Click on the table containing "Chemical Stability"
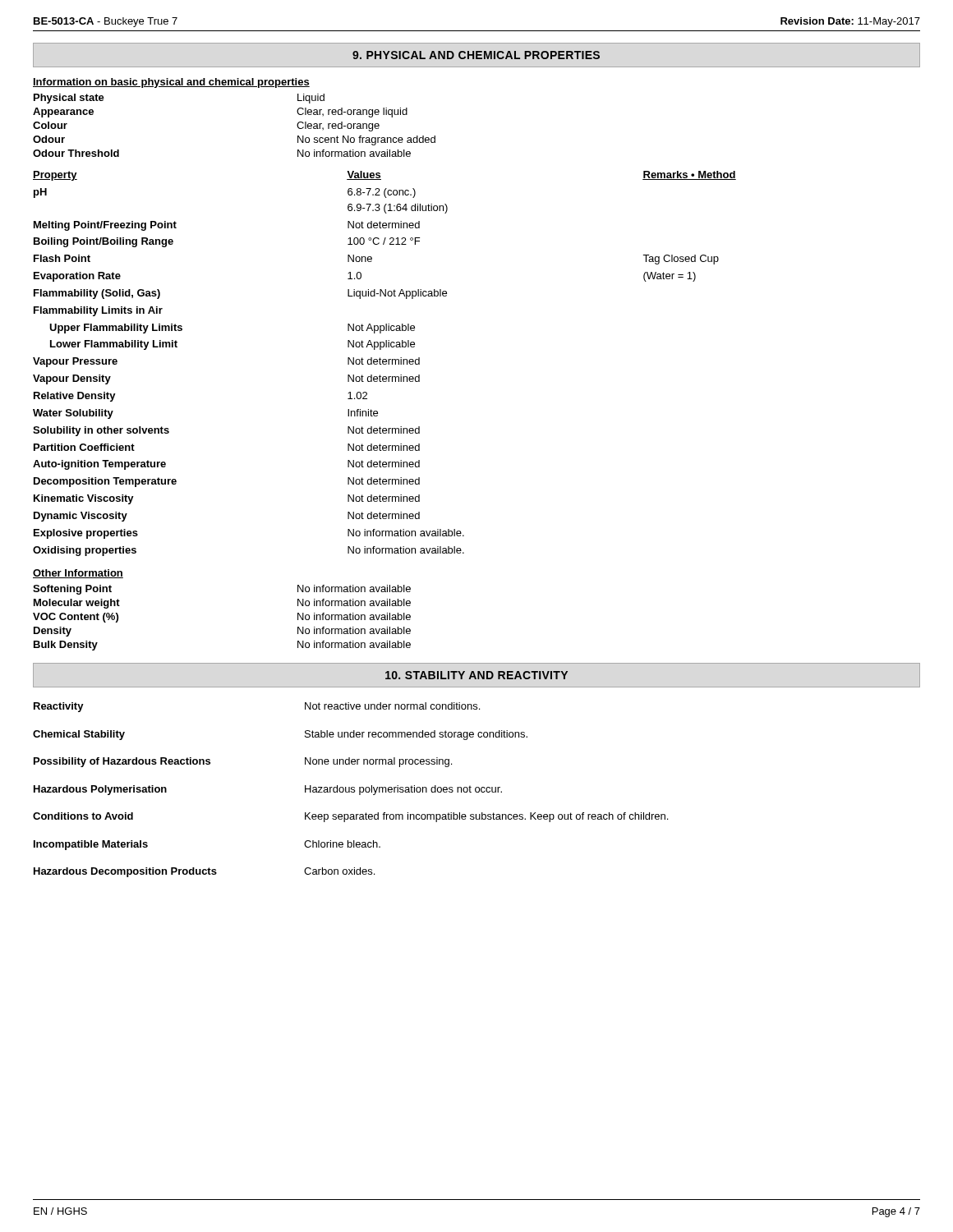Screen dimensions: 1232x953 (476, 789)
